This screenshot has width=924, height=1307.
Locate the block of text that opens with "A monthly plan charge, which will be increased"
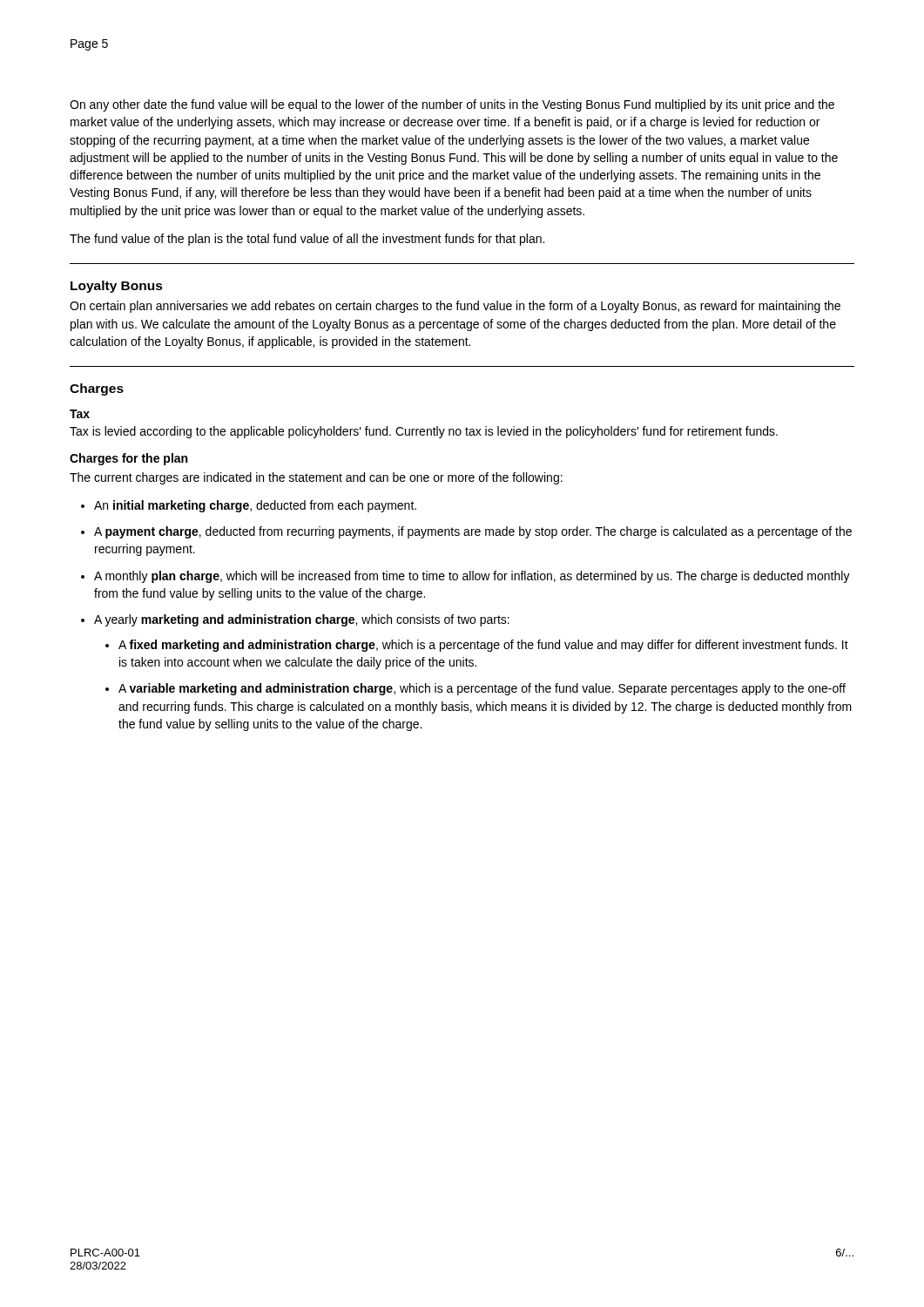(472, 585)
